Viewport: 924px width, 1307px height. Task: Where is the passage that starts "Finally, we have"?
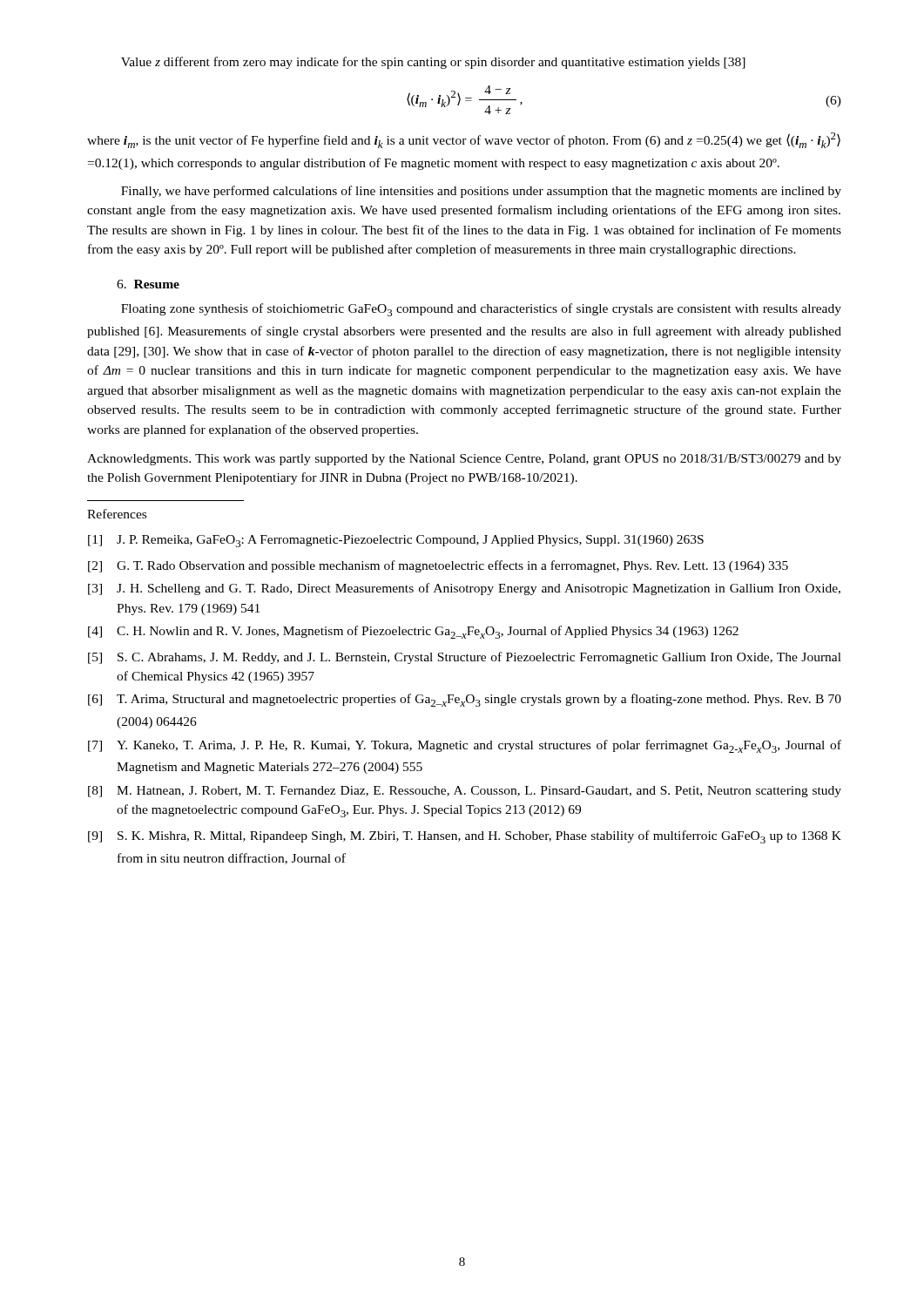(464, 220)
